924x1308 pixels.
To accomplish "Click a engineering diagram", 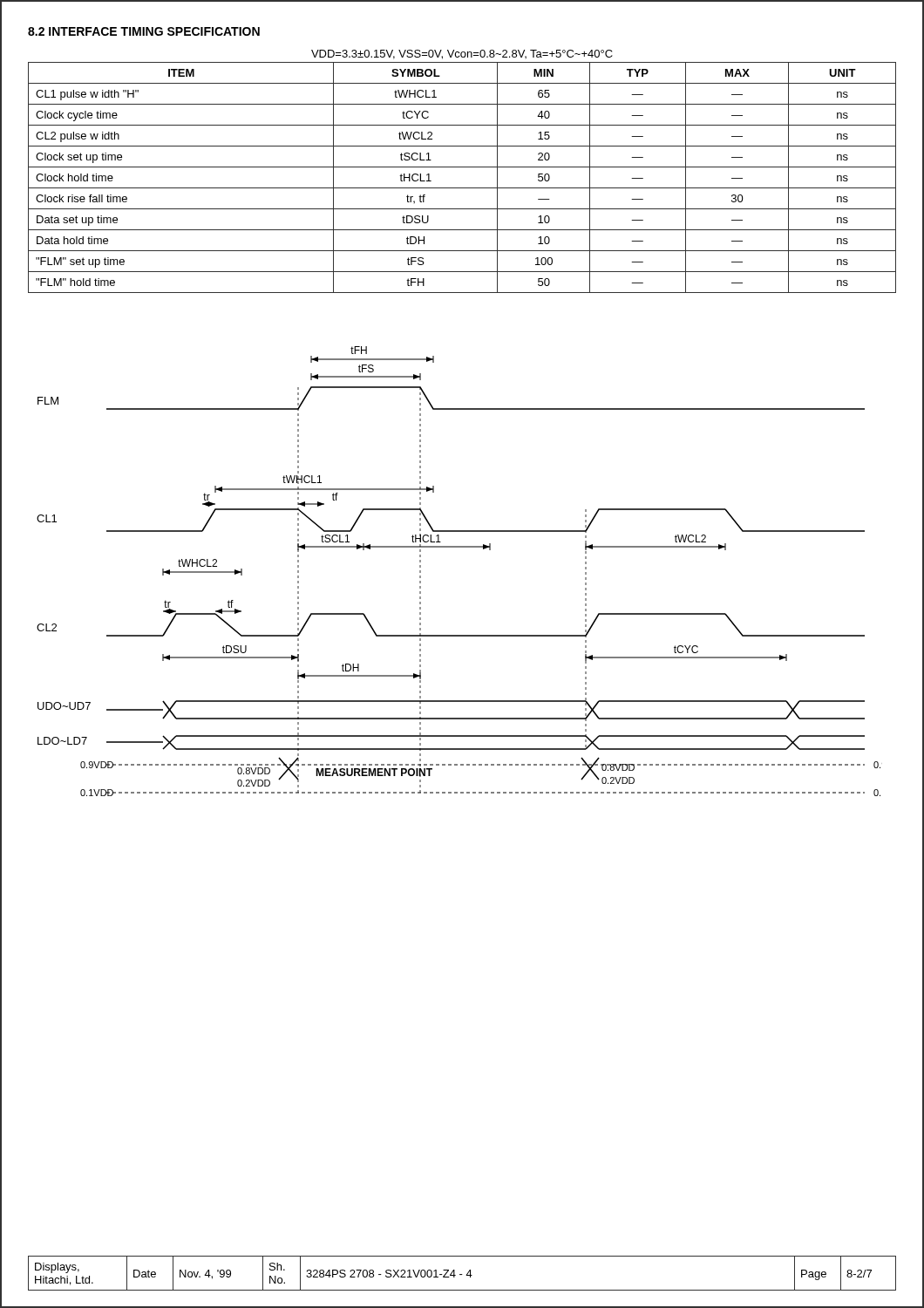I will click(x=455, y=562).
